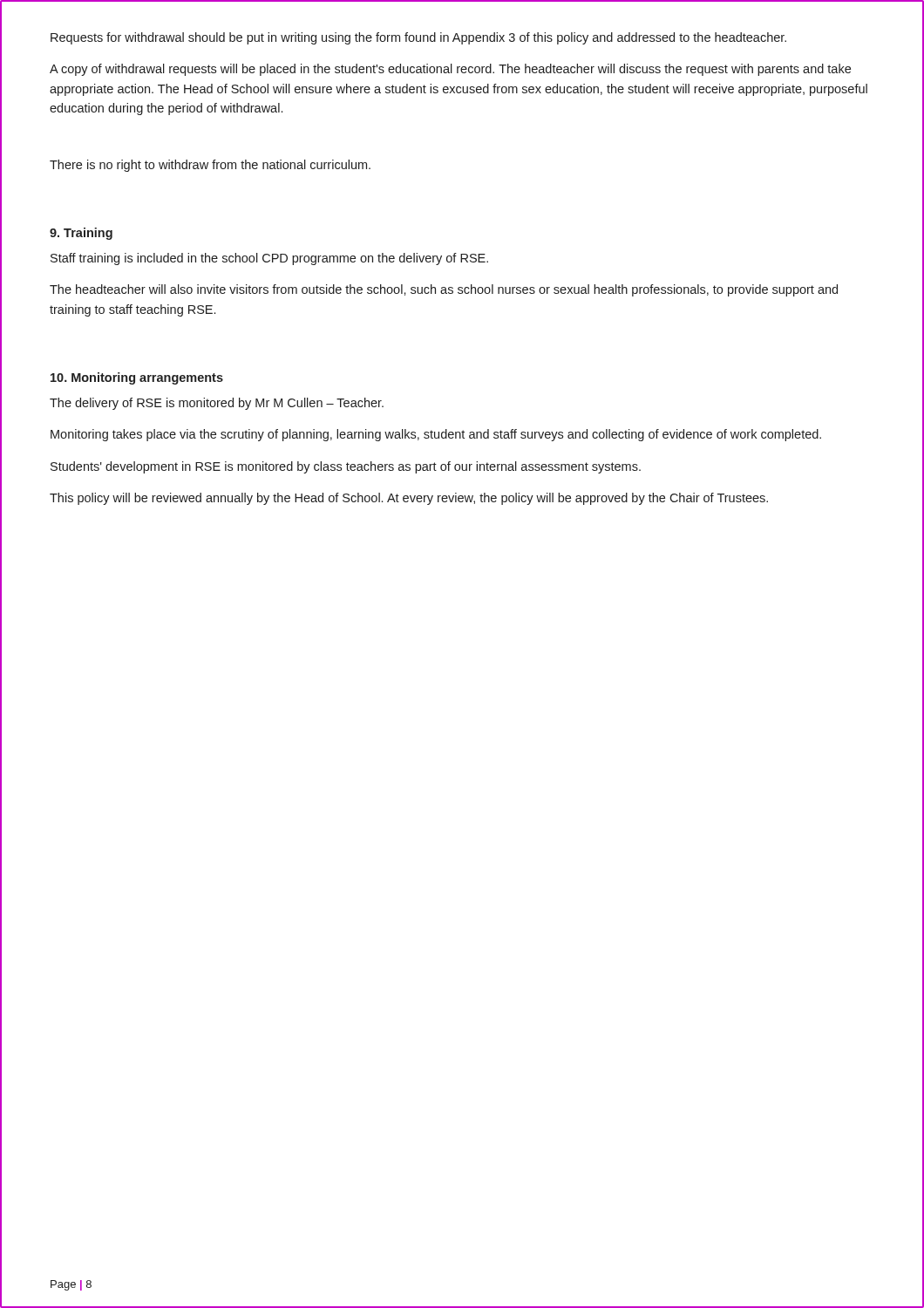Click on the block starting "Staff training is"
The width and height of the screenshot is (924, 1308).
(269, 258)
